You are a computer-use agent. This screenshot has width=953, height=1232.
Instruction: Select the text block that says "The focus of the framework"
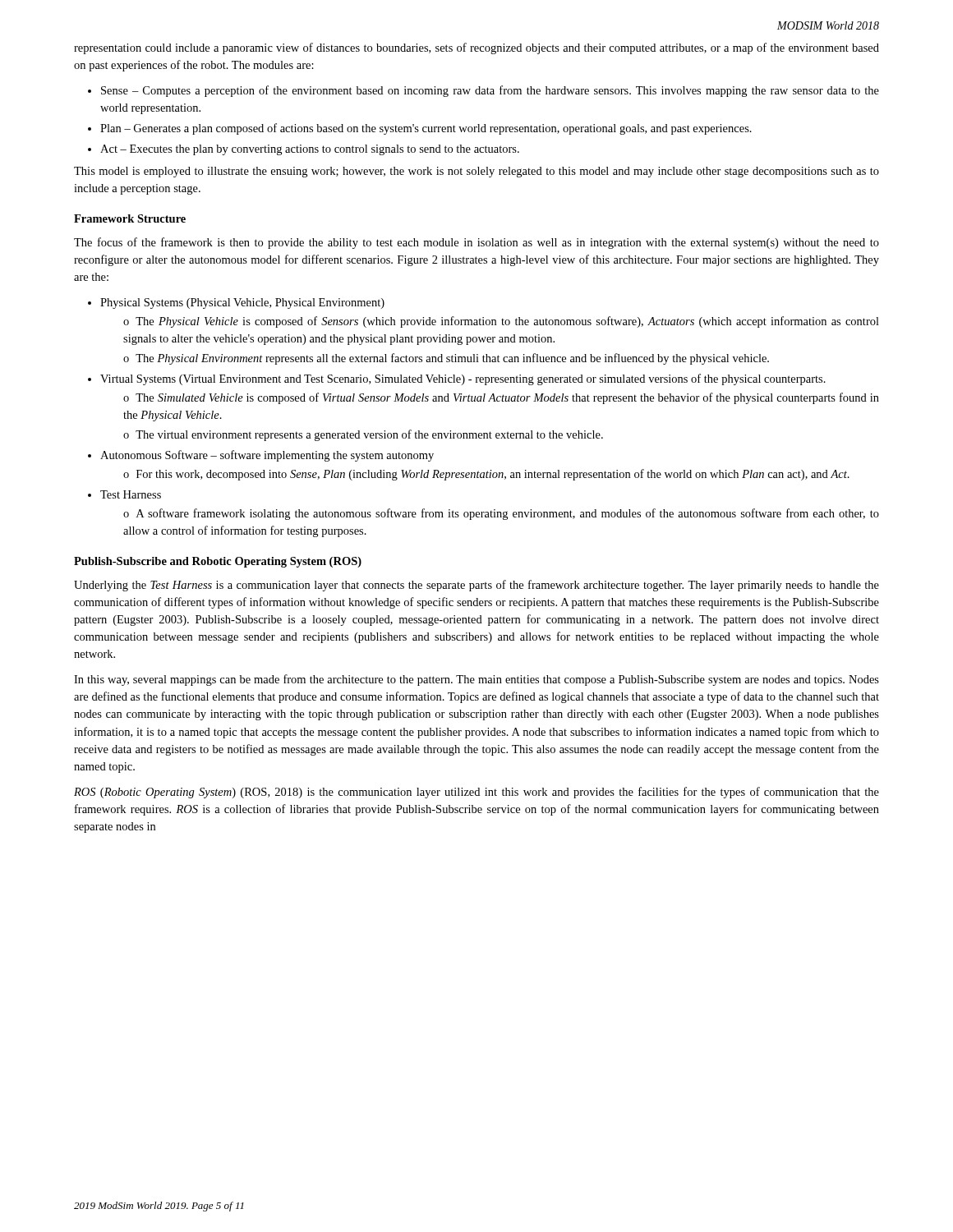(x=476, y=260)
